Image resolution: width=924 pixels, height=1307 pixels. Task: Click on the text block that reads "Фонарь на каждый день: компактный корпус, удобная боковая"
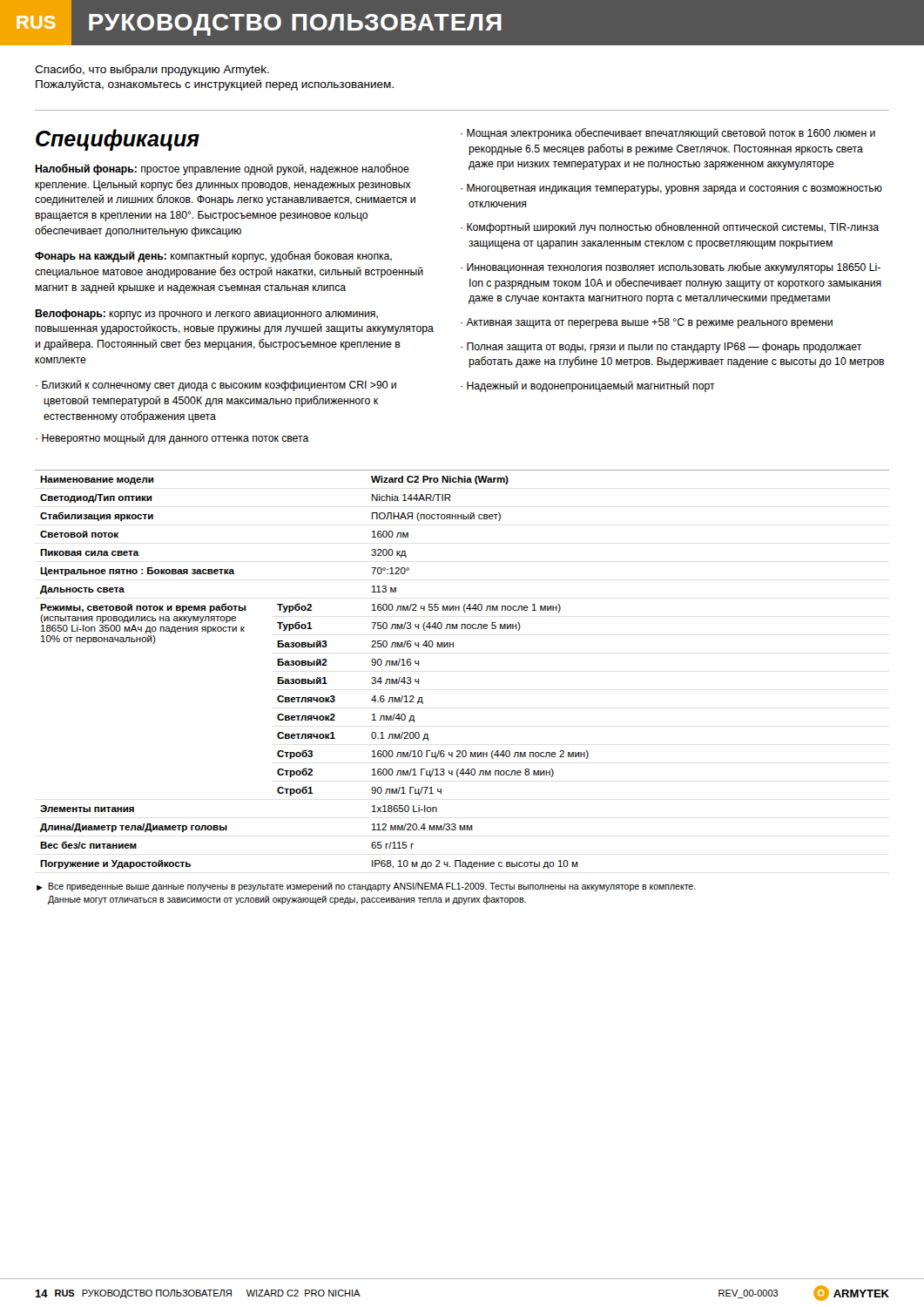(229, 272)
